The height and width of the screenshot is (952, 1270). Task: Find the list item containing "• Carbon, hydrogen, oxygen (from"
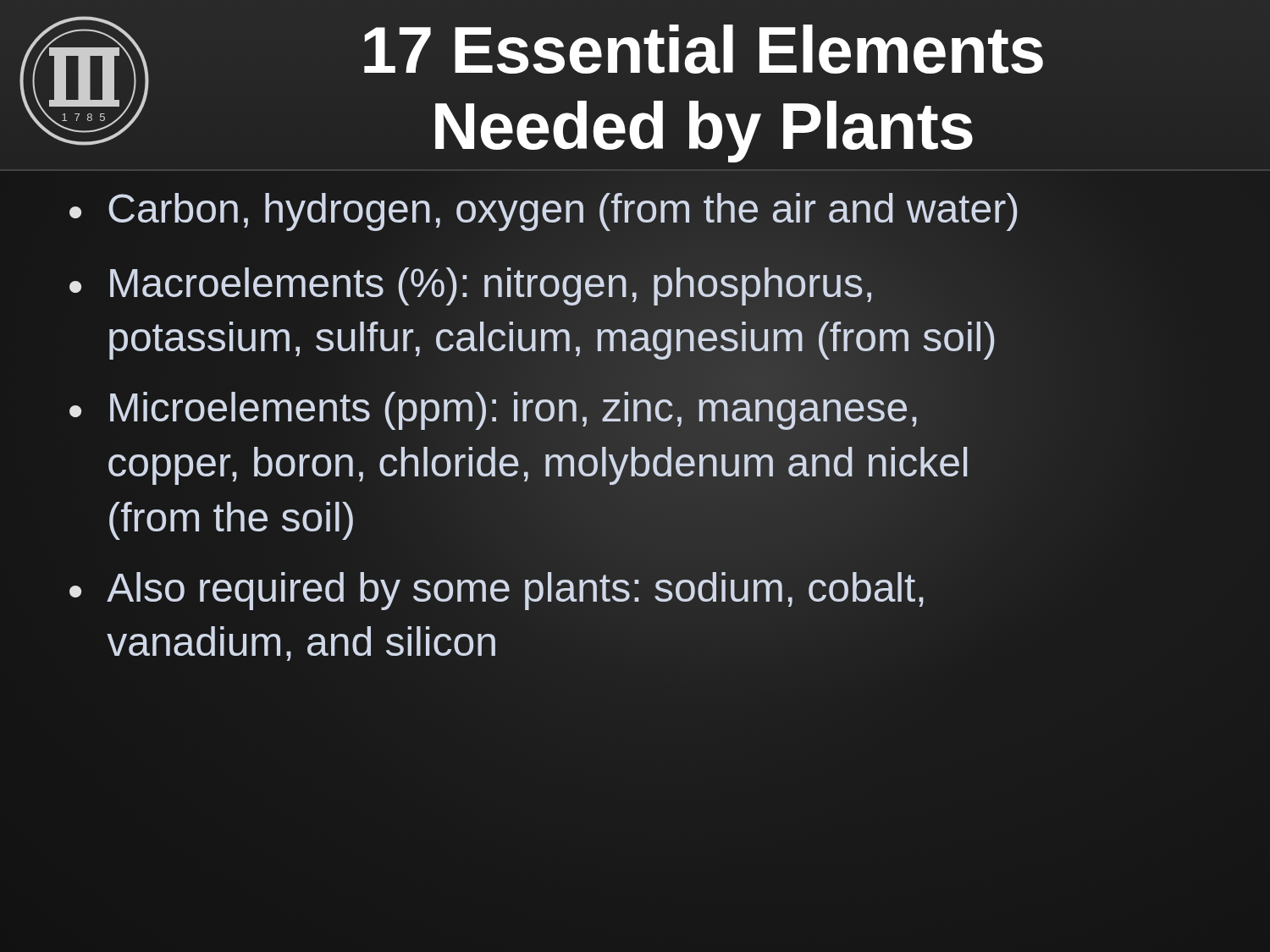click(x=544, y=211)
